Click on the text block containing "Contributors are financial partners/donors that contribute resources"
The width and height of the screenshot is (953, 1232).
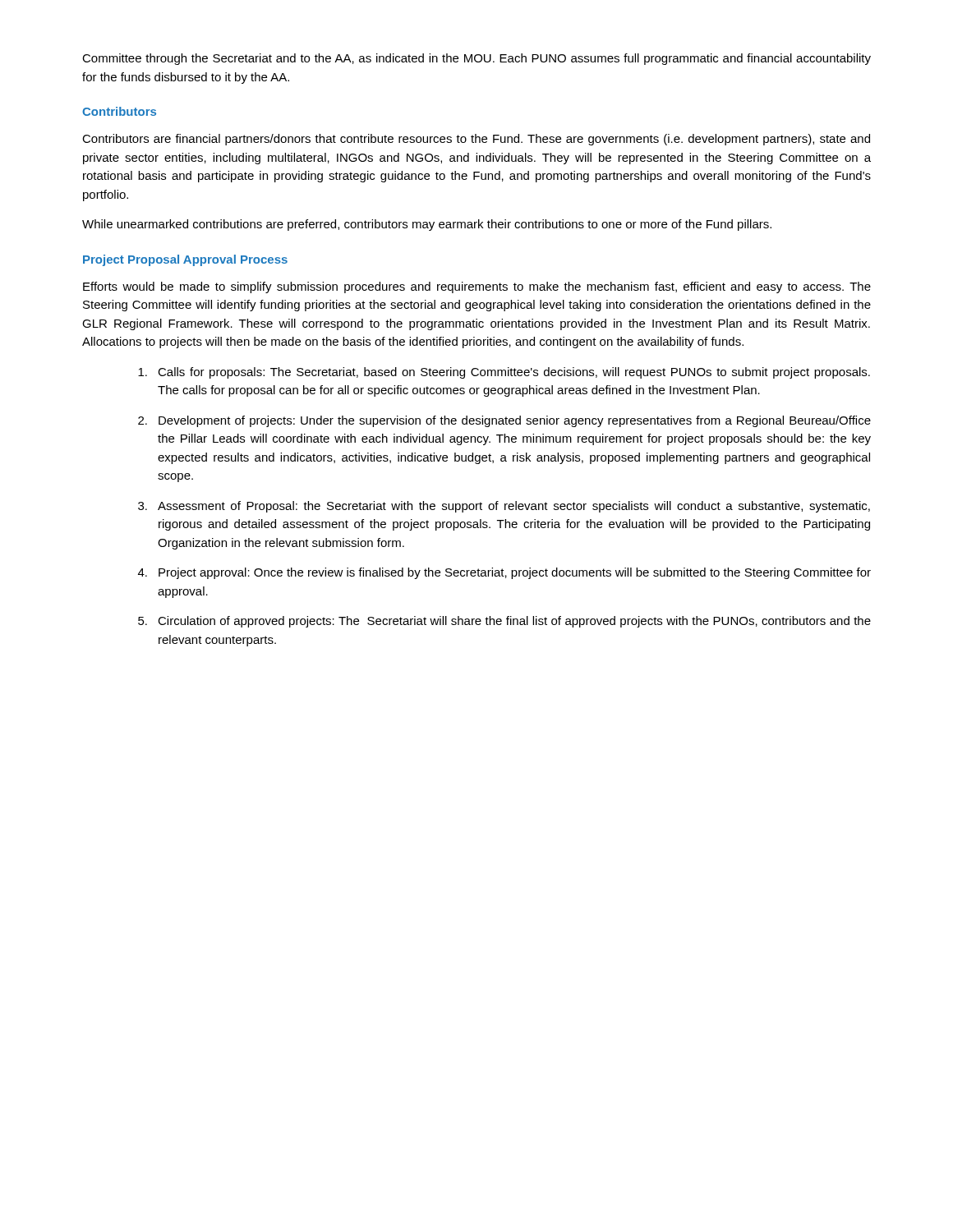coord(476,166)
